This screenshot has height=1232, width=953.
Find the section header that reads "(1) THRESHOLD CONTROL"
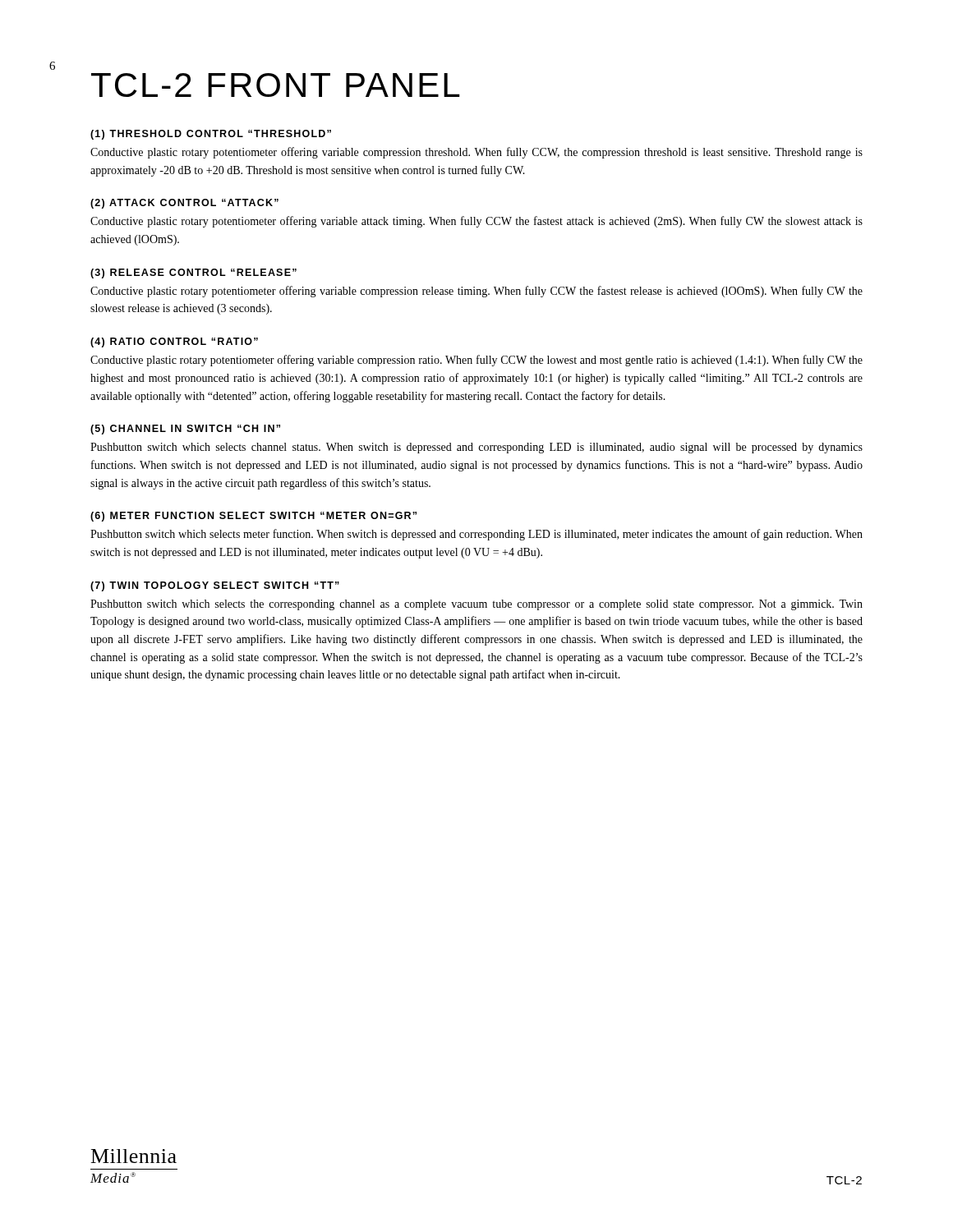tap(212, 134)
